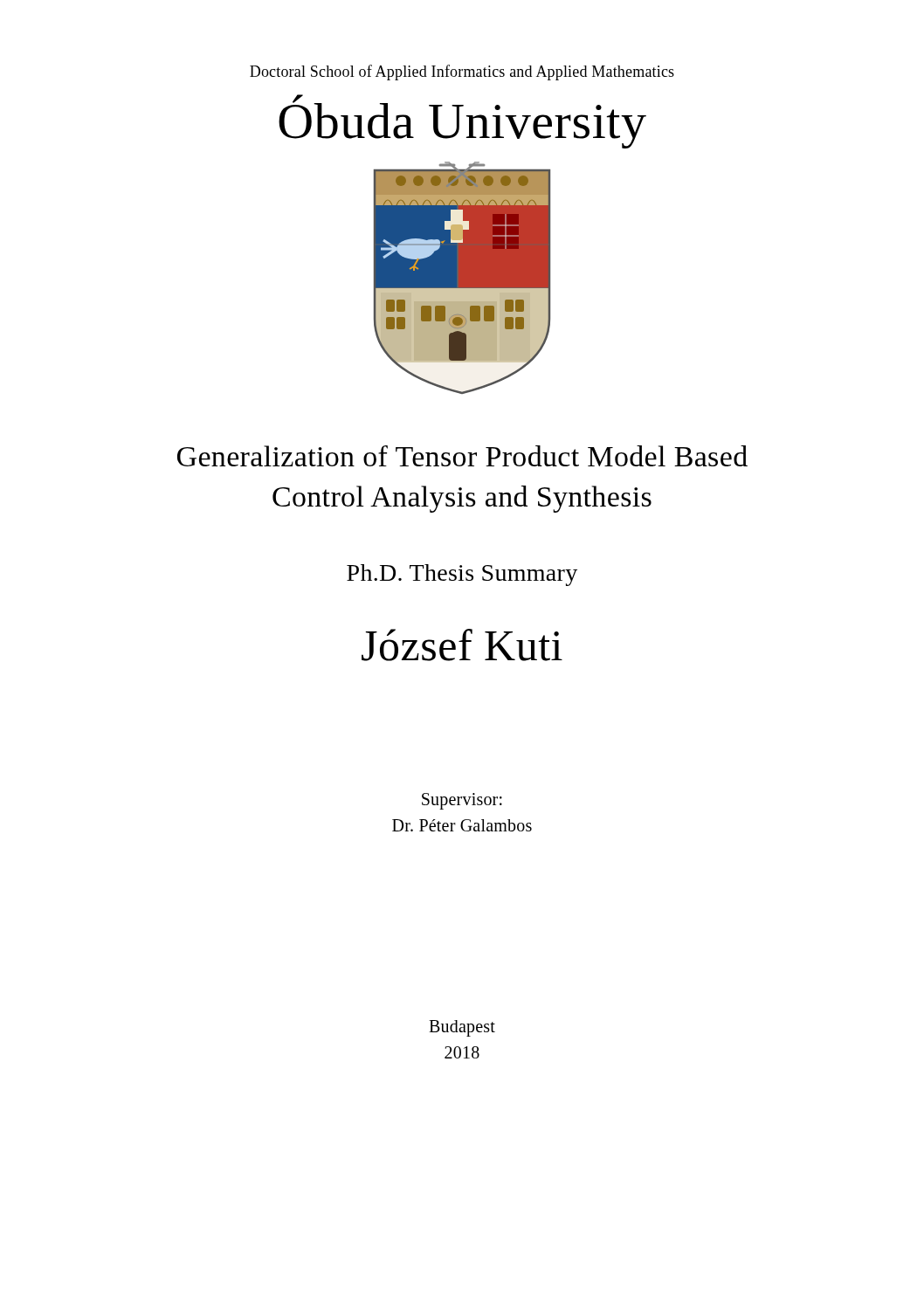Viewport: 924px width, 1310px height.
Task: Click where it says "Ph.D. Thesis Summary"
Action: pos(462,572)
